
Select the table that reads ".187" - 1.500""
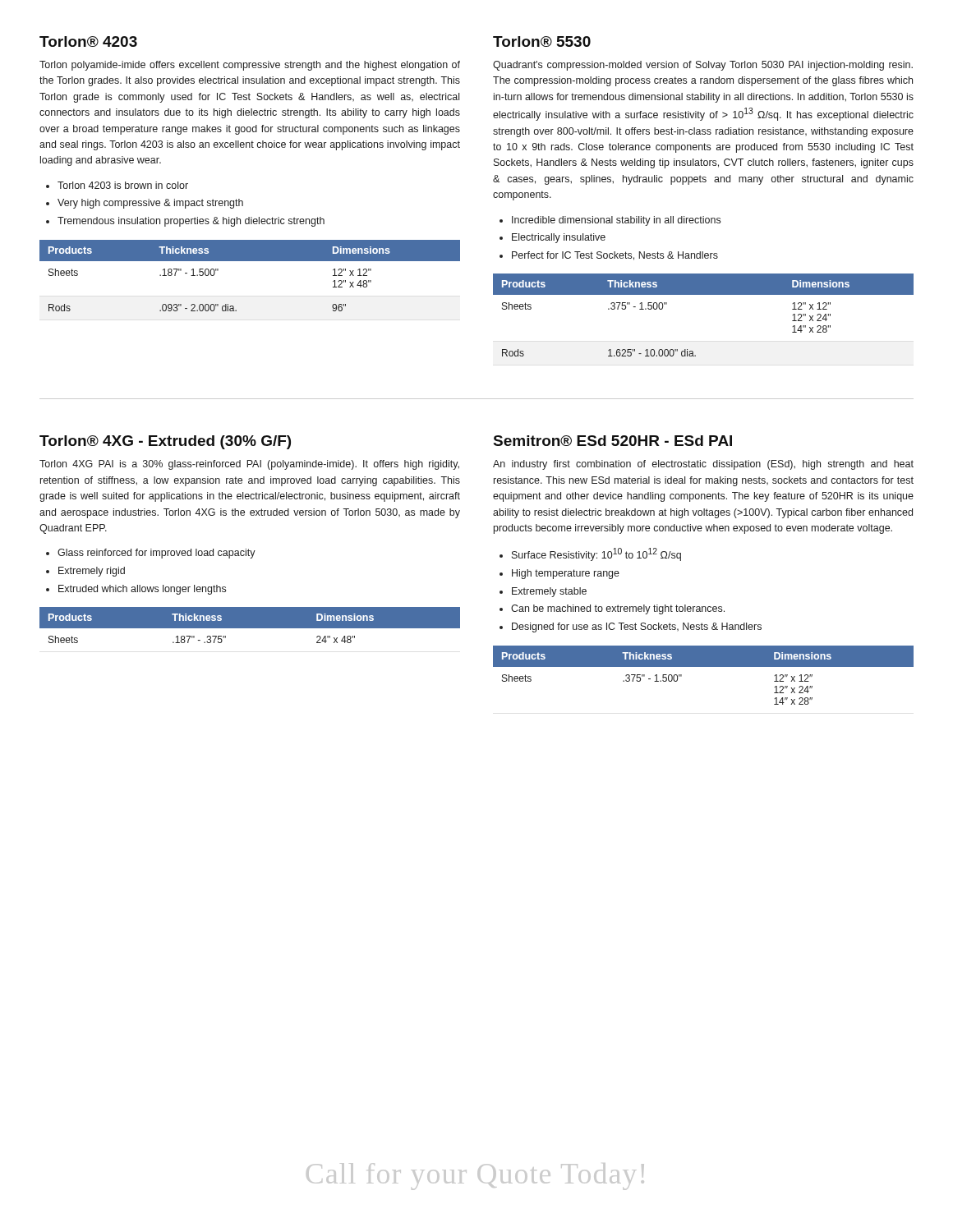pyautogui.click(x=250, y=280)
